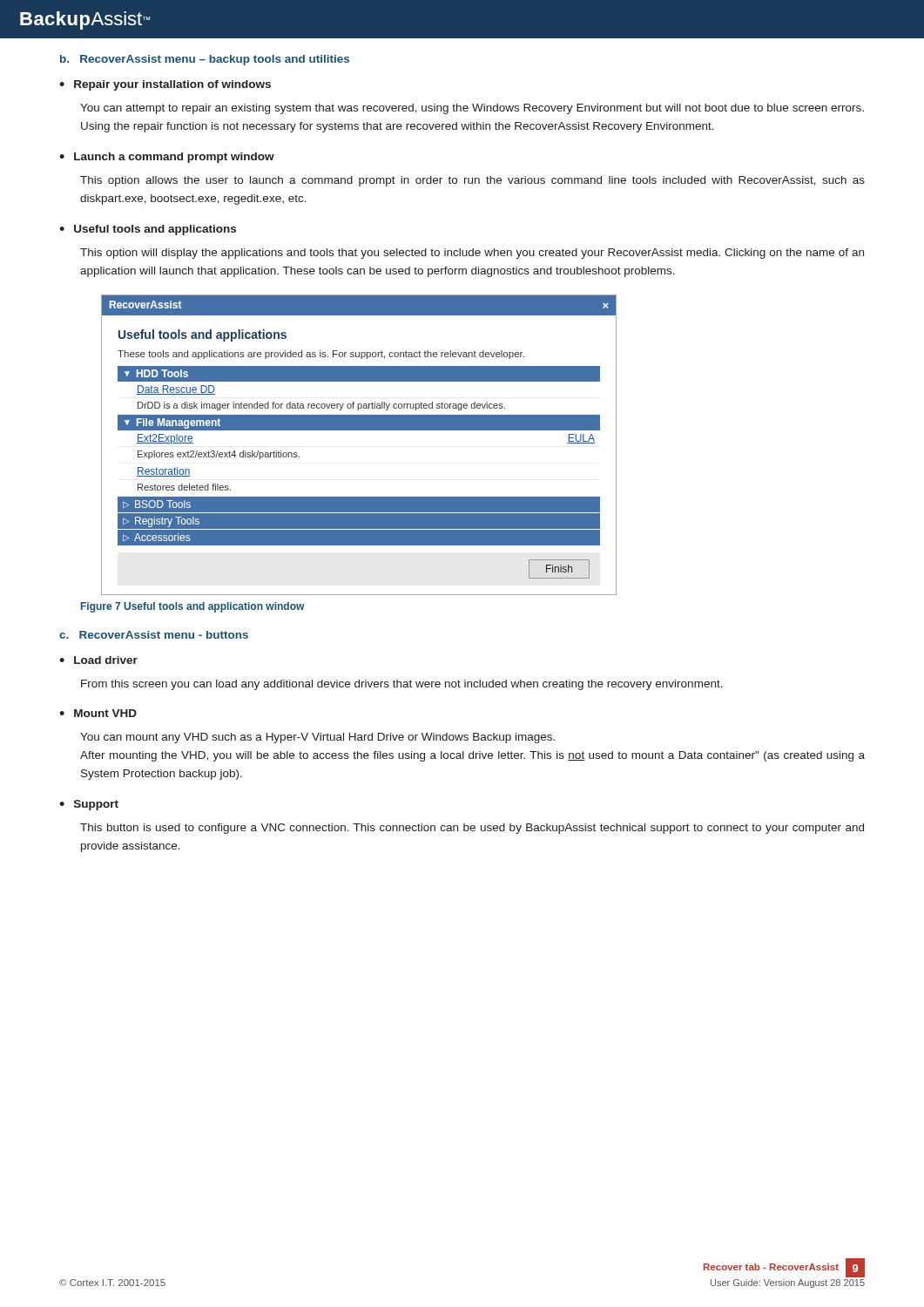924x1307 pixels.
Task: Click on the element starting "From this screen"
Action: (x=402, y=683)
